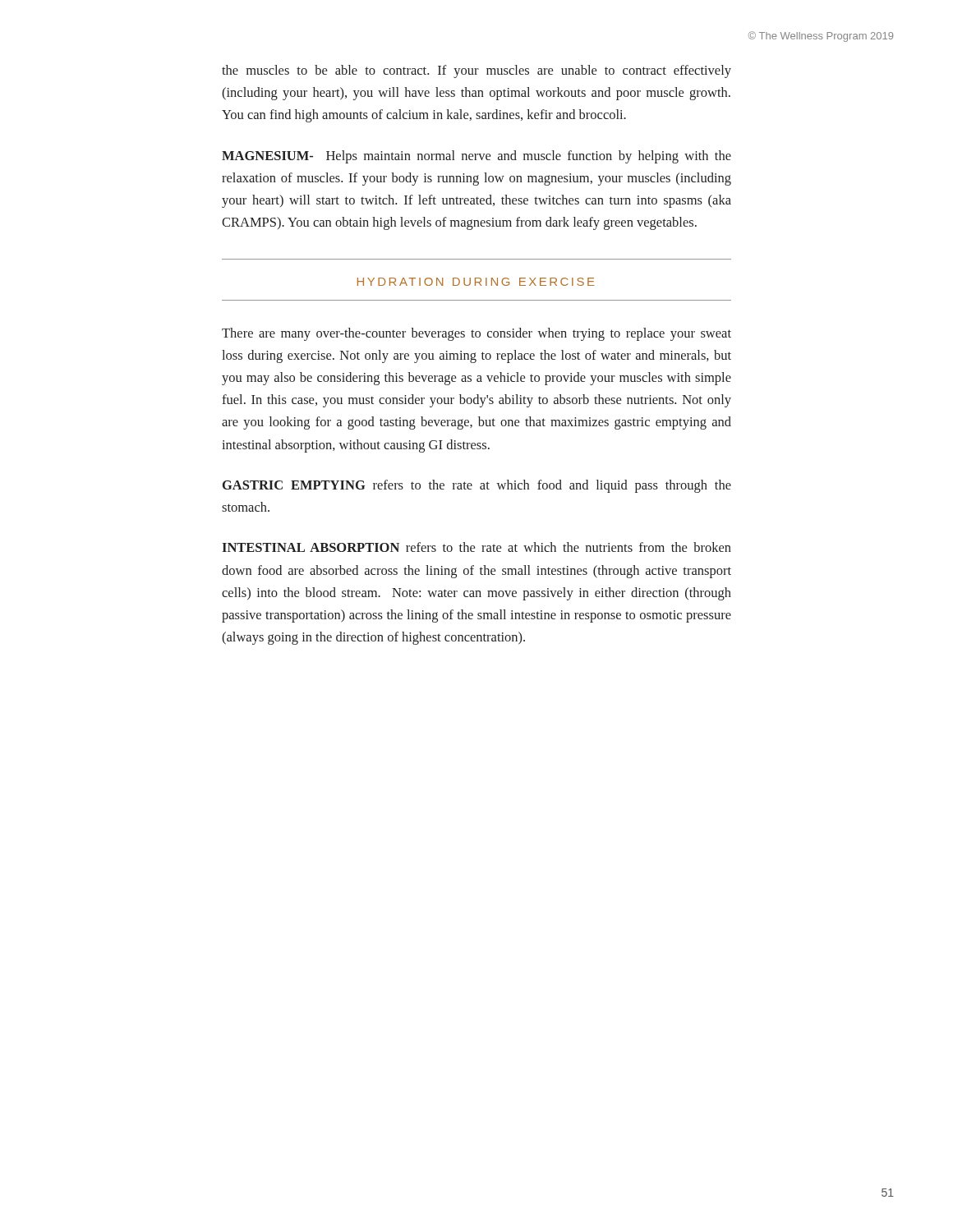
Task: Select the section header that reads "HYDRATION DURING EXERCISE"
Action: [x=476, y=281]
